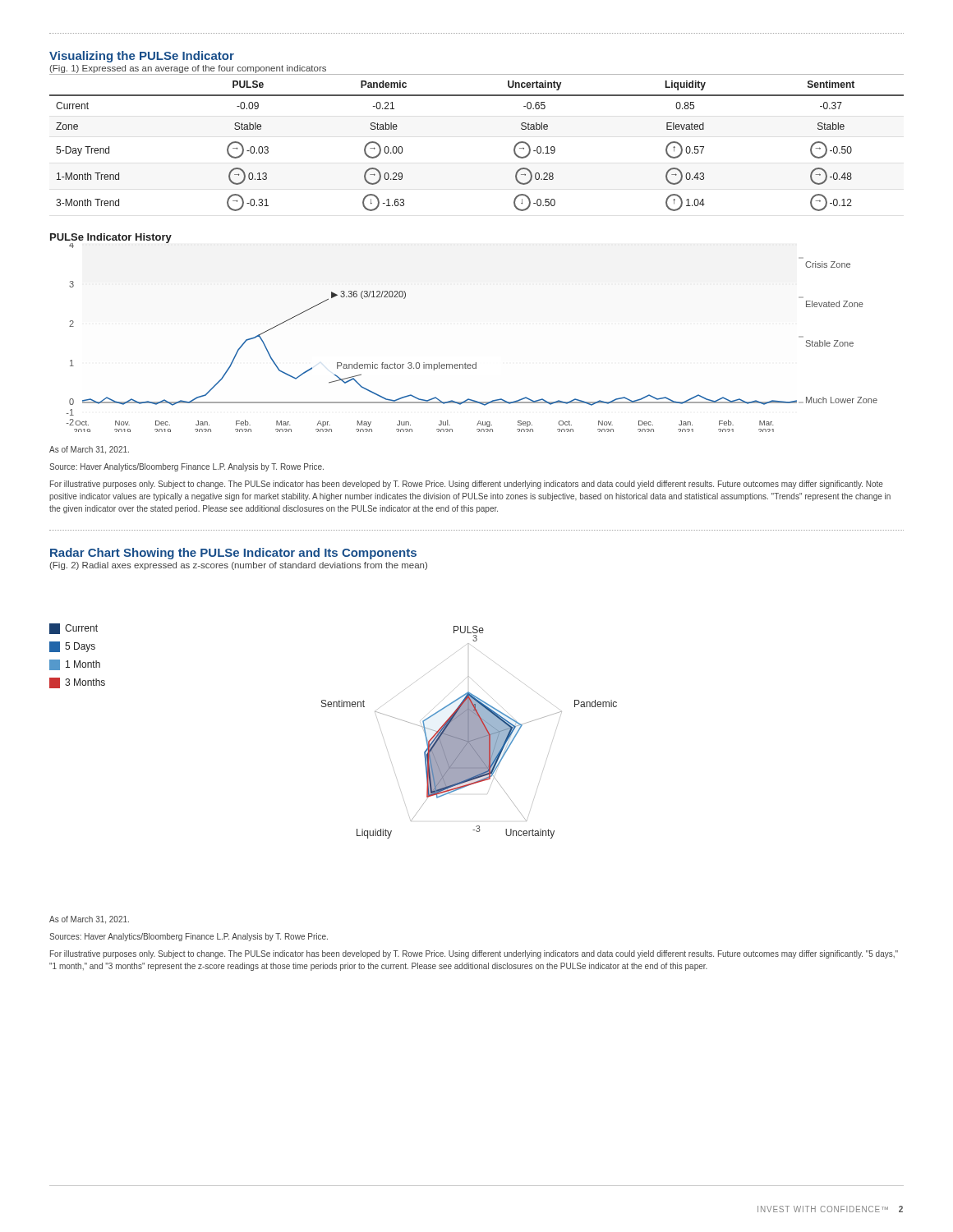Click on the text block starting "Source: Haver Analytics/Bloomberg Finance L.P. Analysis by"
The width and height of the screenshot is (953, 1232).
187,467
